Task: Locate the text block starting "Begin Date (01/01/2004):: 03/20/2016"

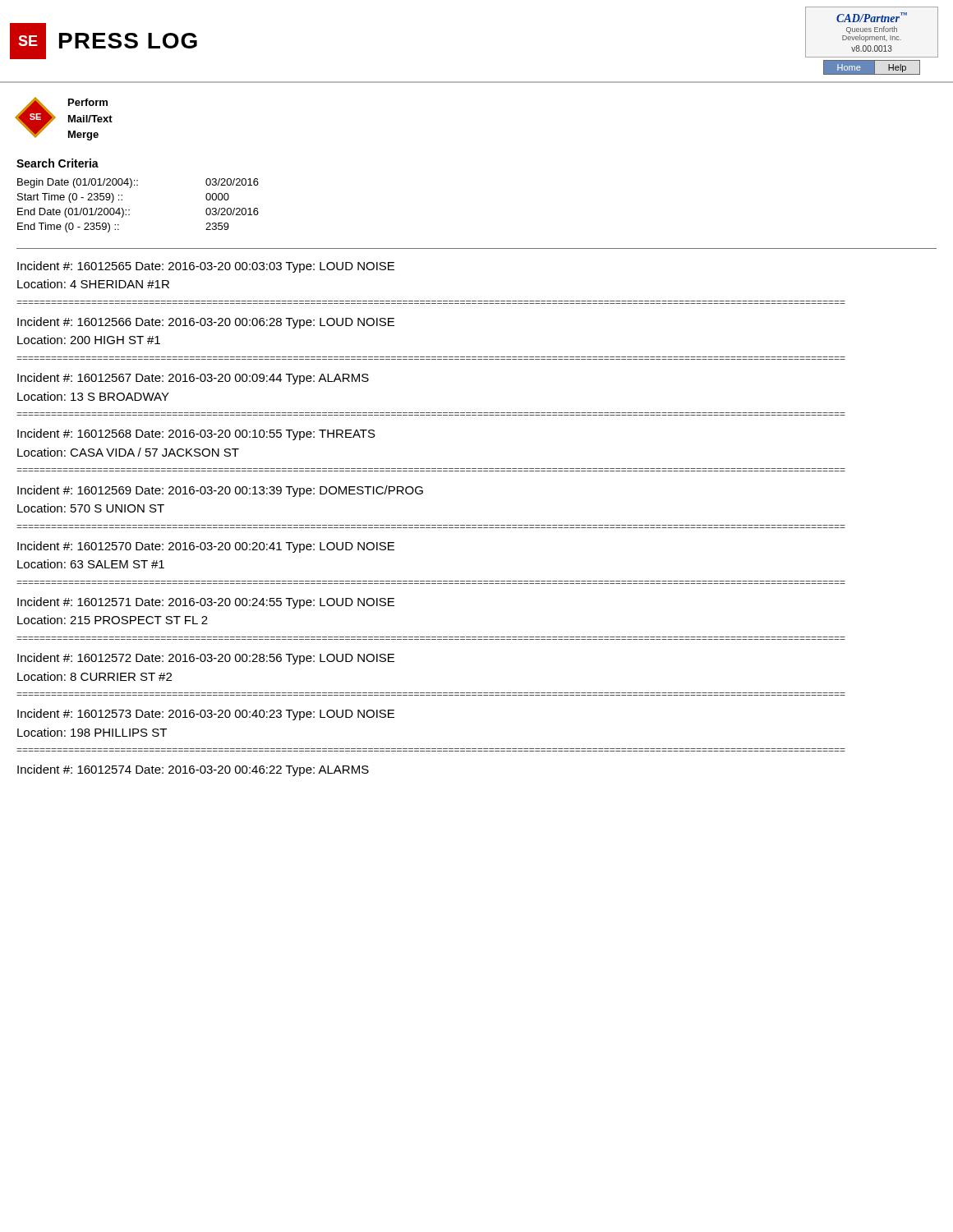Action: coord(138,182)
